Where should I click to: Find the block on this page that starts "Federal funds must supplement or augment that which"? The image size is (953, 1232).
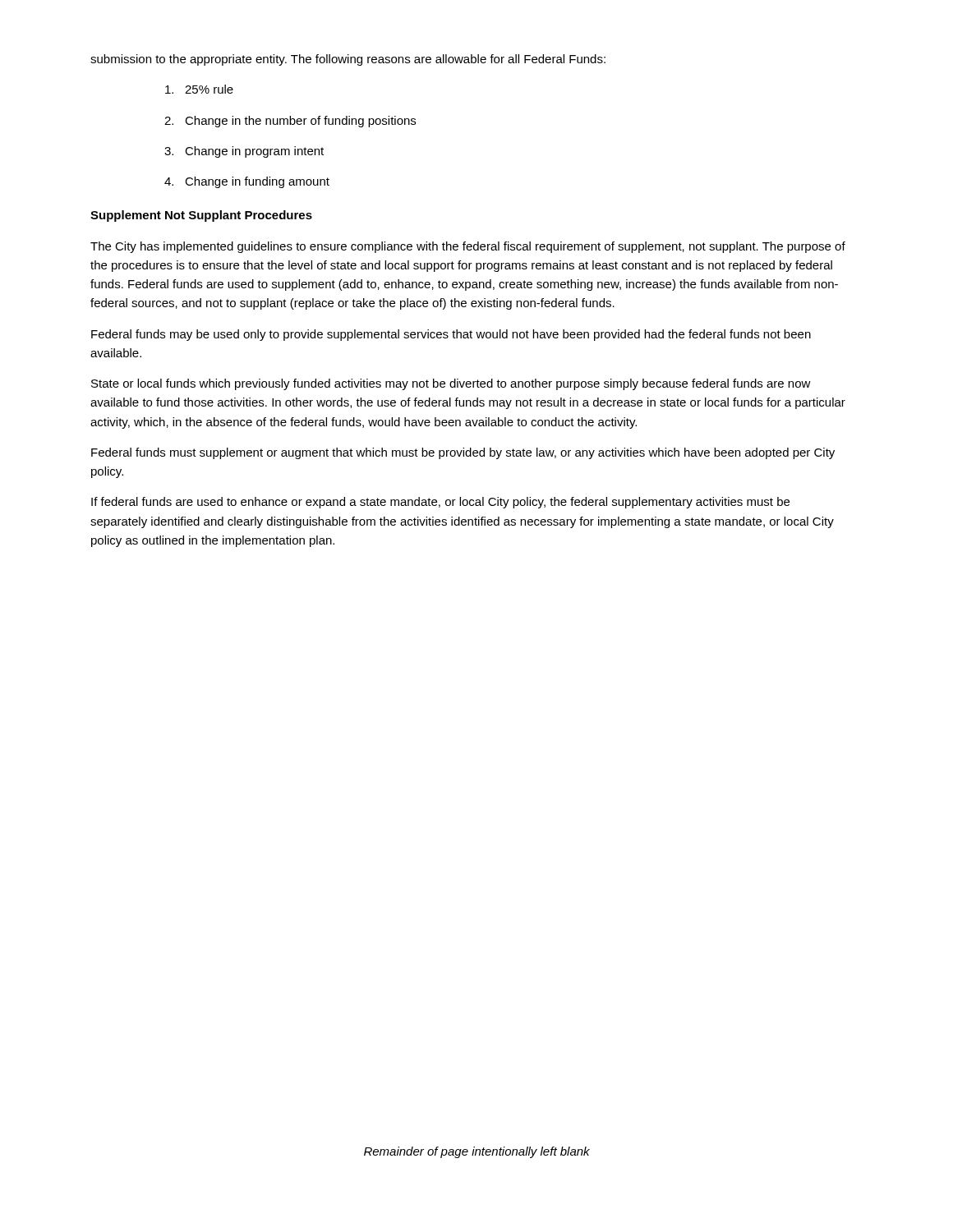(463, 462)
